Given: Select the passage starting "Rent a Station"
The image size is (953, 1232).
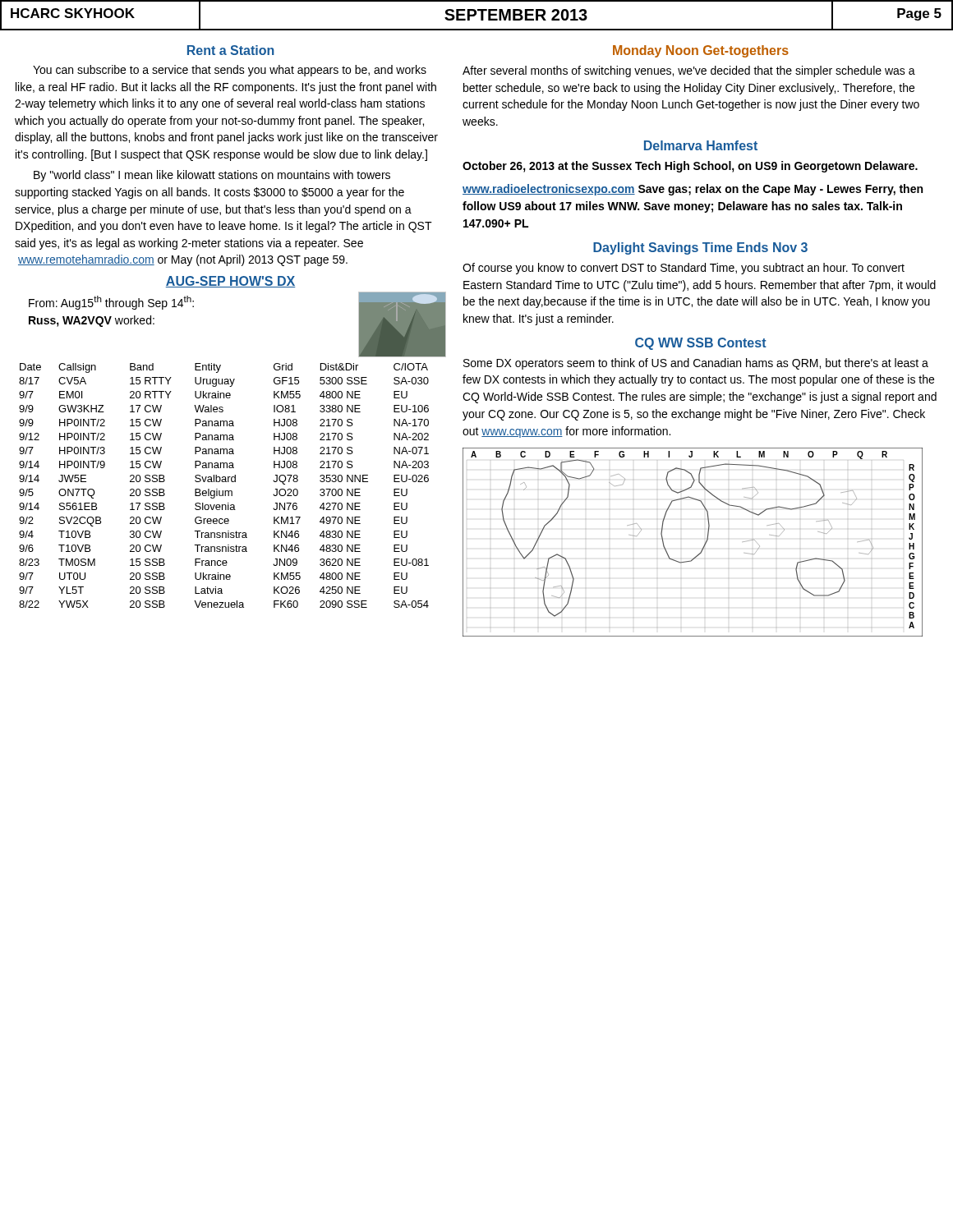Looking at the screenshot, I should 230,51.
